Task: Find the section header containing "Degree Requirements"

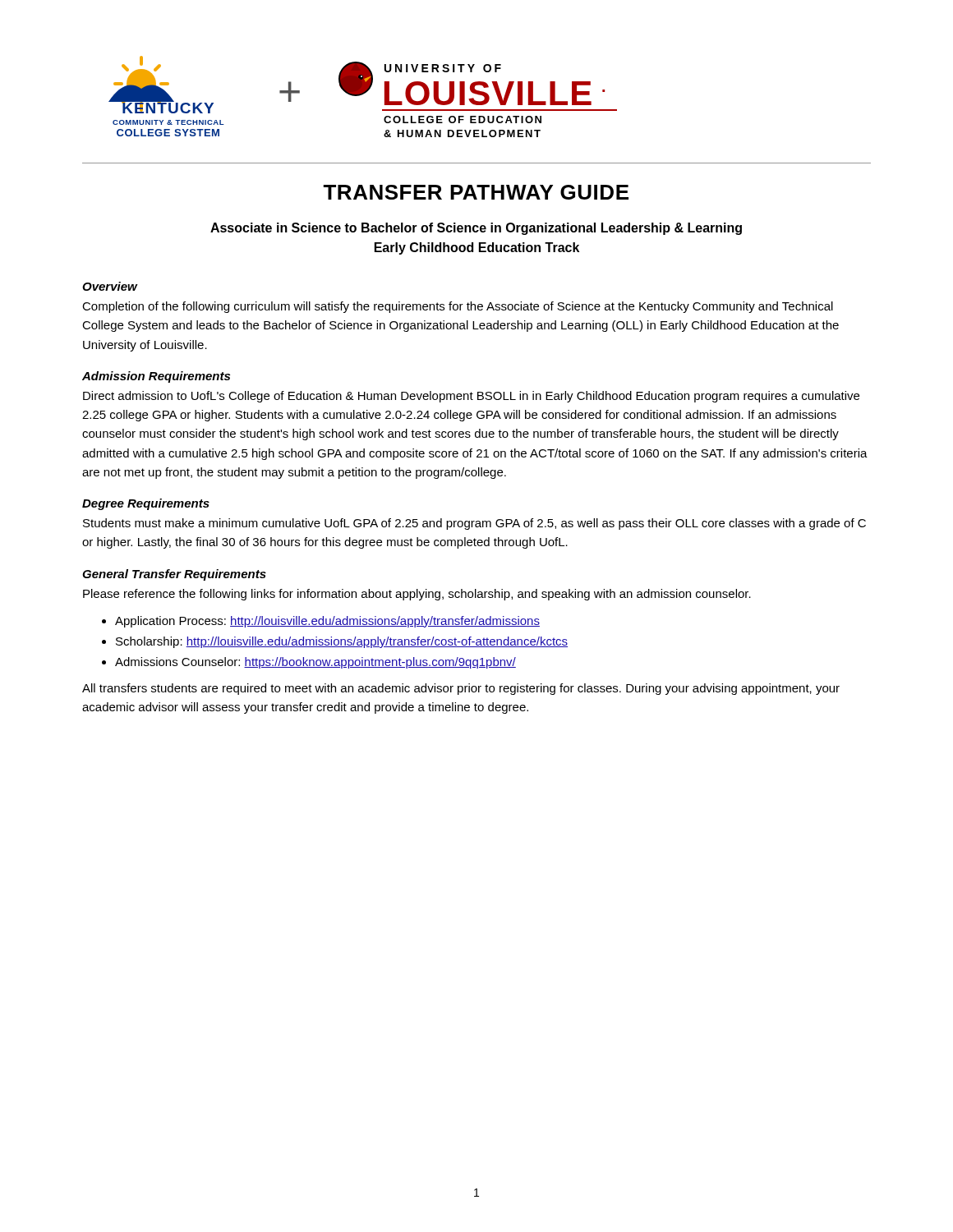Action: 146,503
